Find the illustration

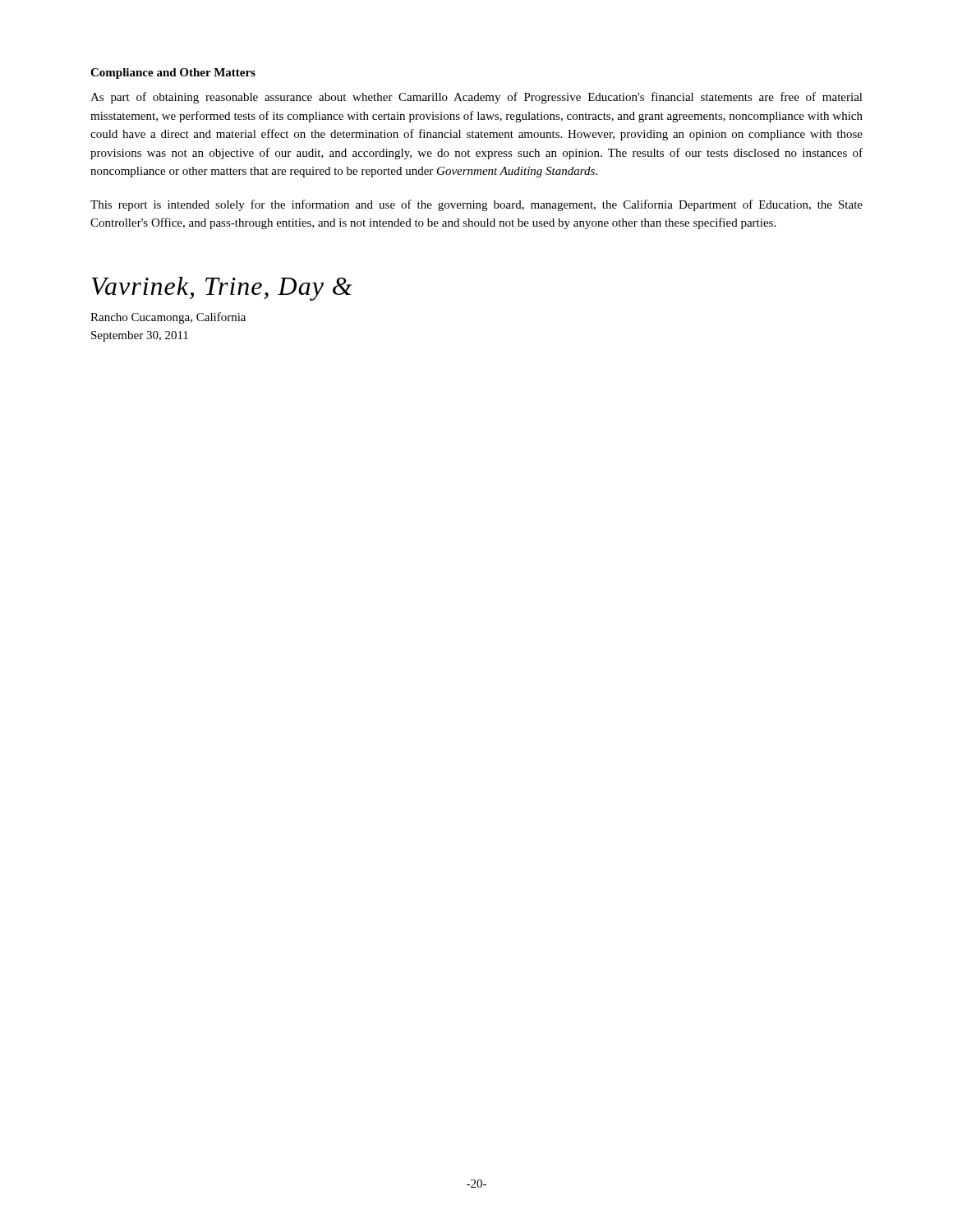pos(476,280)
